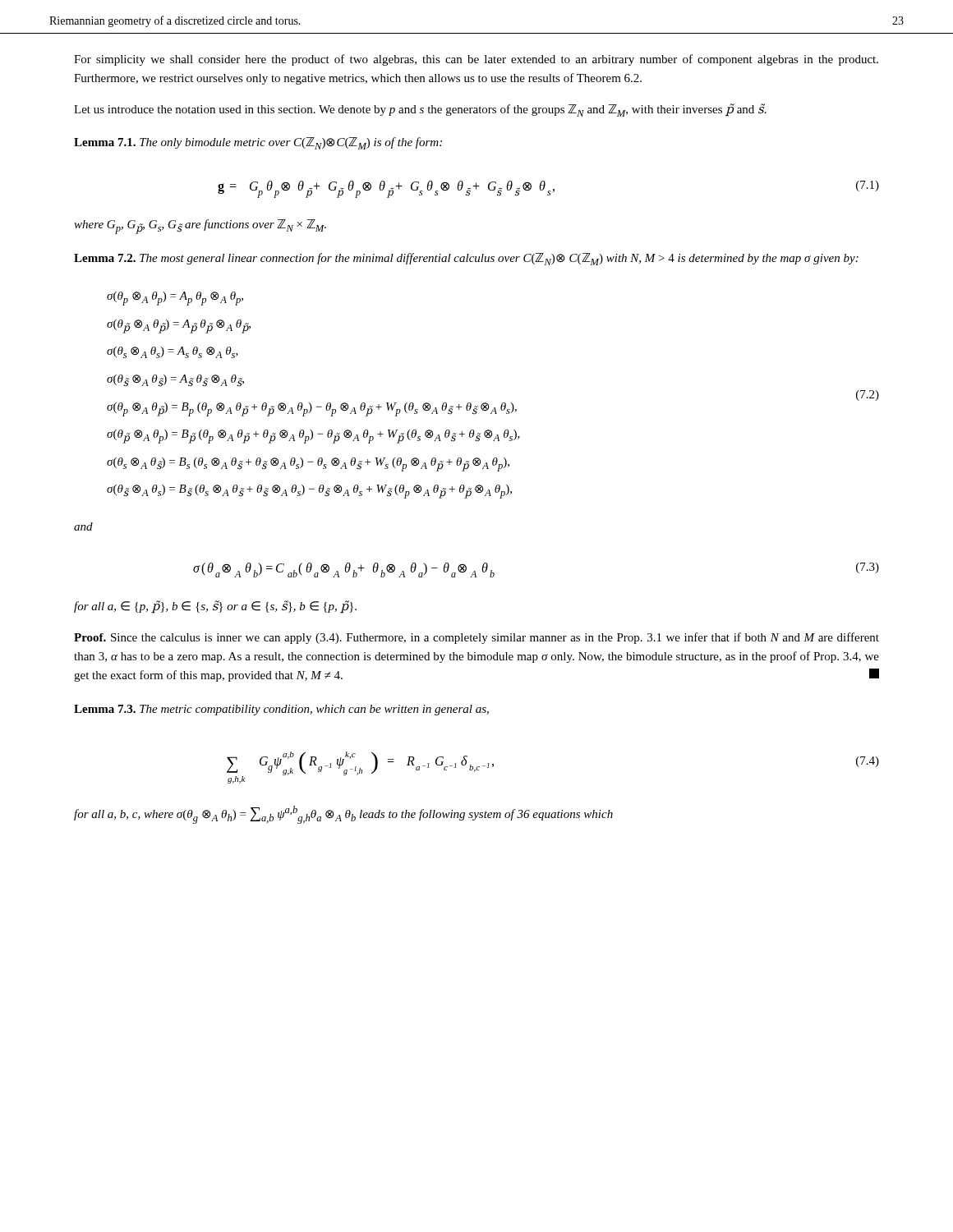The width and height of the screenshot is (953, 1232).
Task: Click on the text block starting "Proof. Since the calculus is inner"
Action: pos(476,656)
